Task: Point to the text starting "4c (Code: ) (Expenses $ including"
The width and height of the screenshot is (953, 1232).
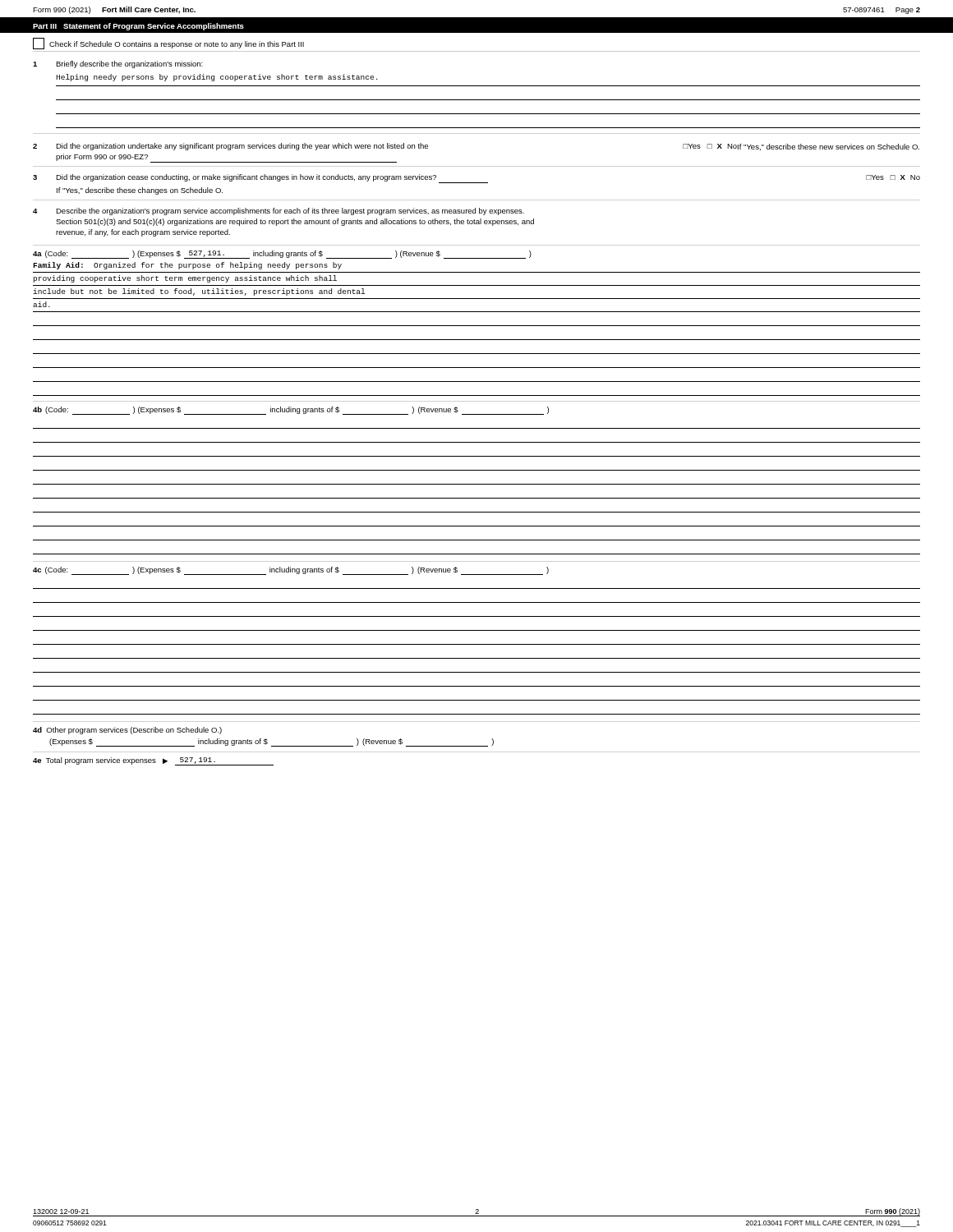Action: pyautogui.click(x=476, y=640)
